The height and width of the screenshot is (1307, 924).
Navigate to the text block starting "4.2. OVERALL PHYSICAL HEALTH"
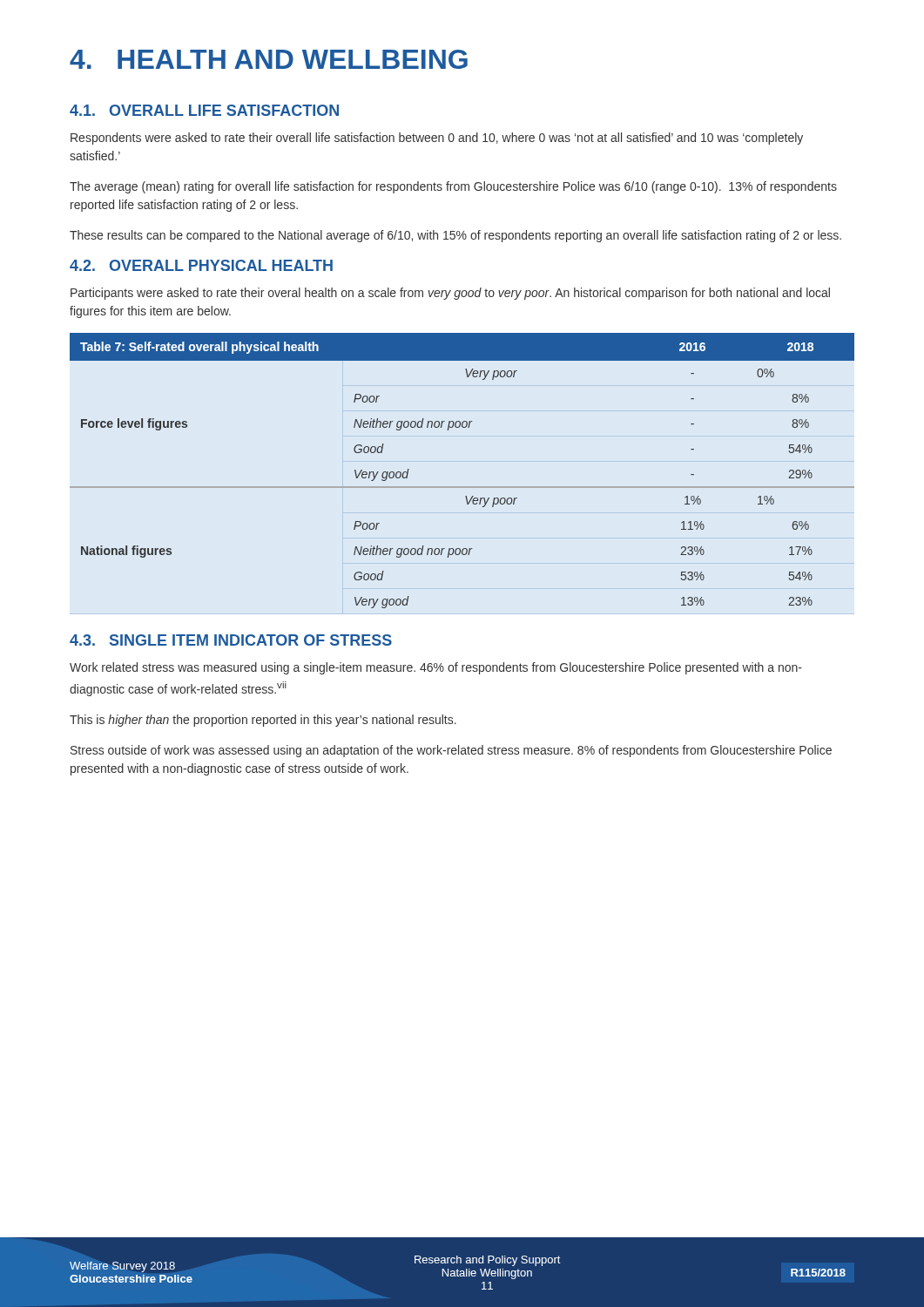[201, 265]
